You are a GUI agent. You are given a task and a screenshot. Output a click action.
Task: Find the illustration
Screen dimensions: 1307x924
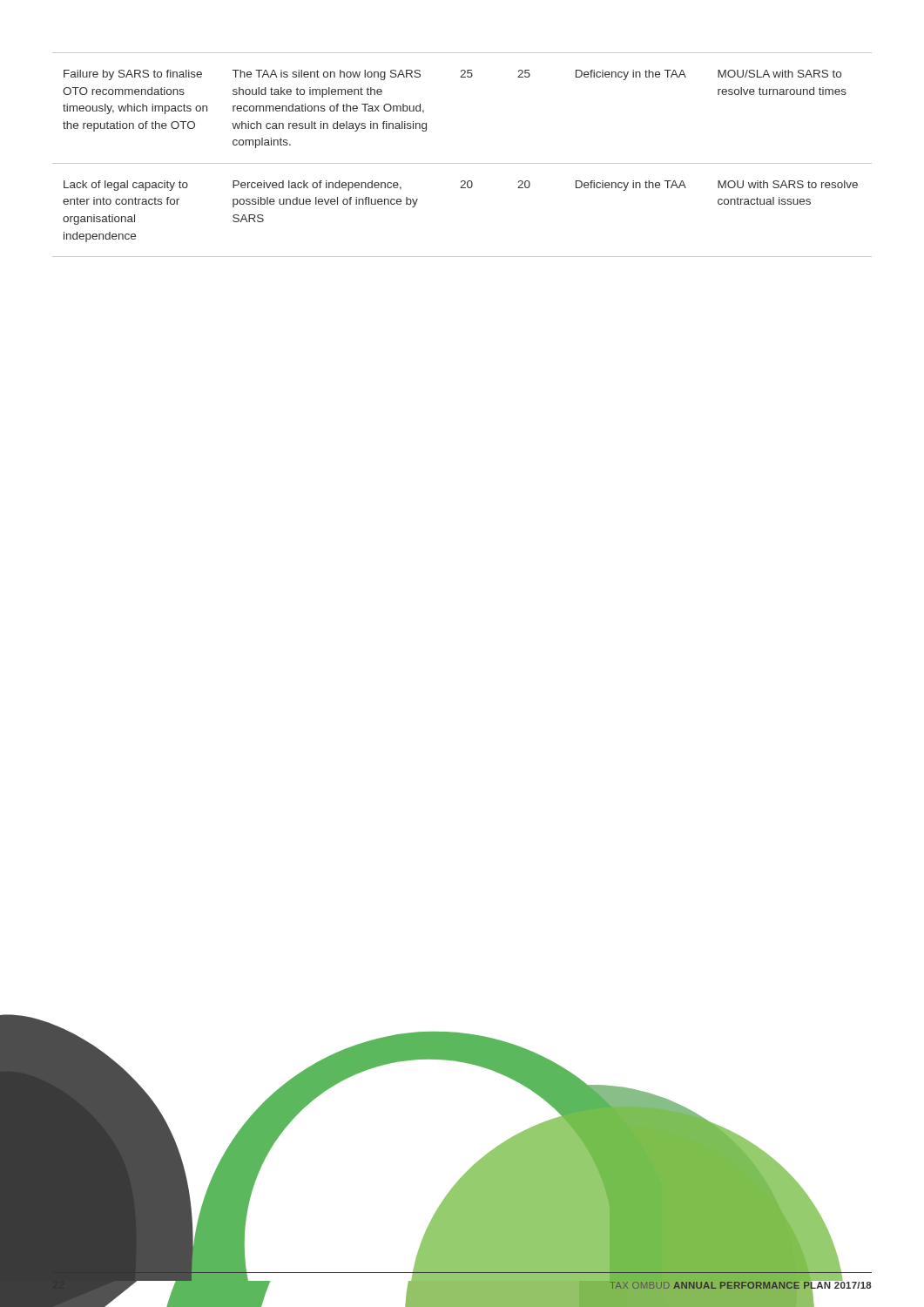[x=462, y=1107]
